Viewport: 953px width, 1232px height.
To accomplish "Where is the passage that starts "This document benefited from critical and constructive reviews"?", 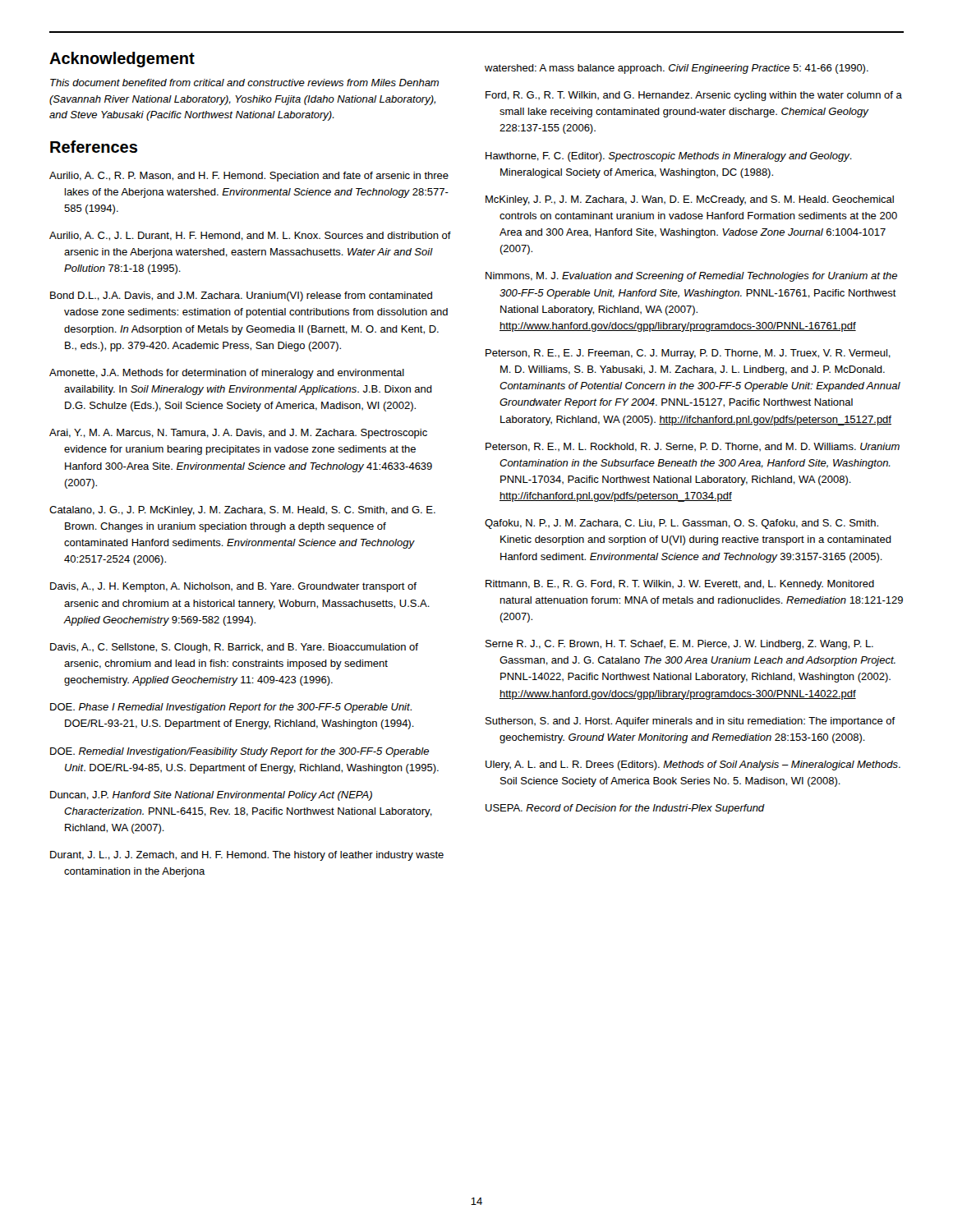I will 251,99.
